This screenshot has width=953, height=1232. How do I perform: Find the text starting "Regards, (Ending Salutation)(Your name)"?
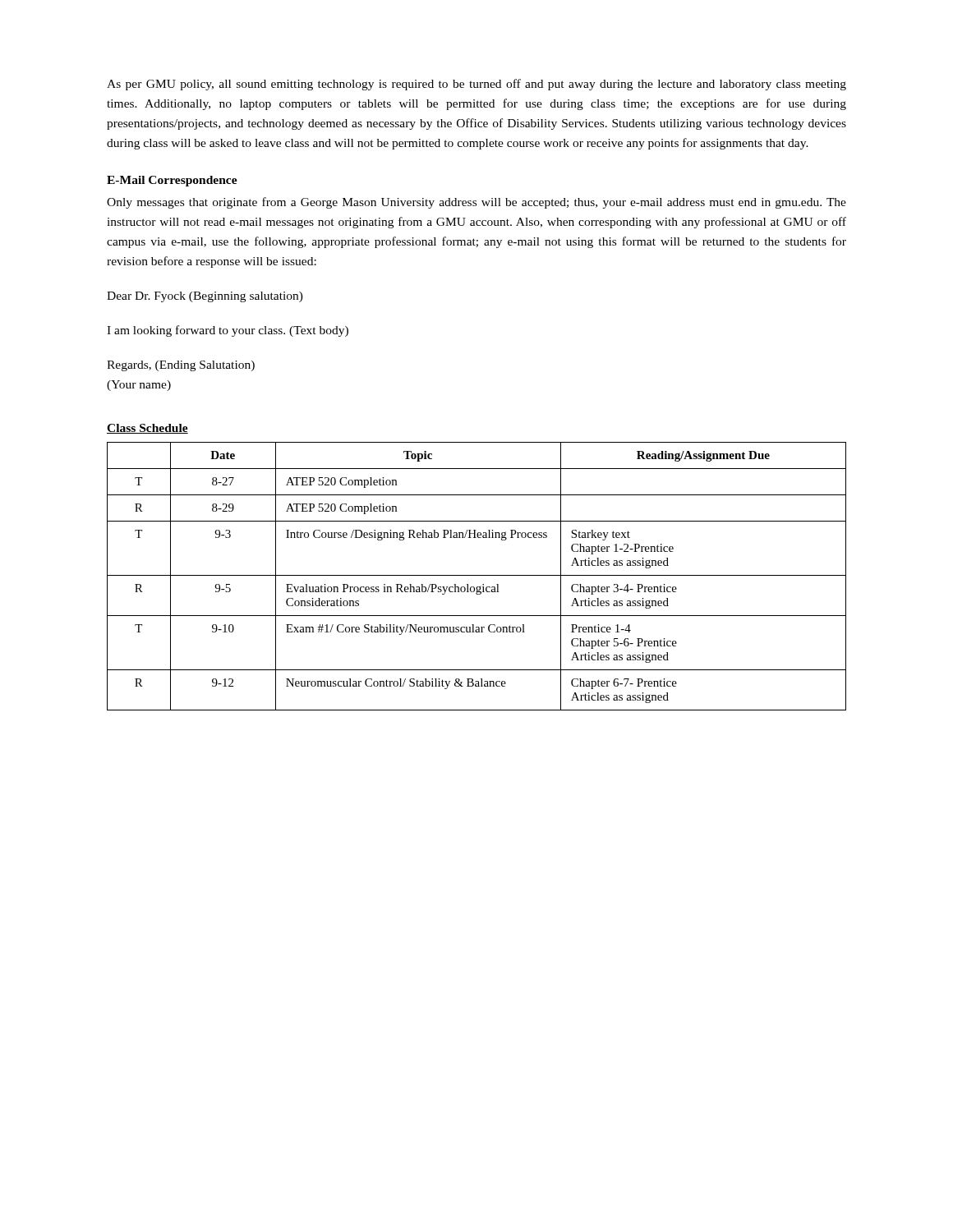click(181, 374)
